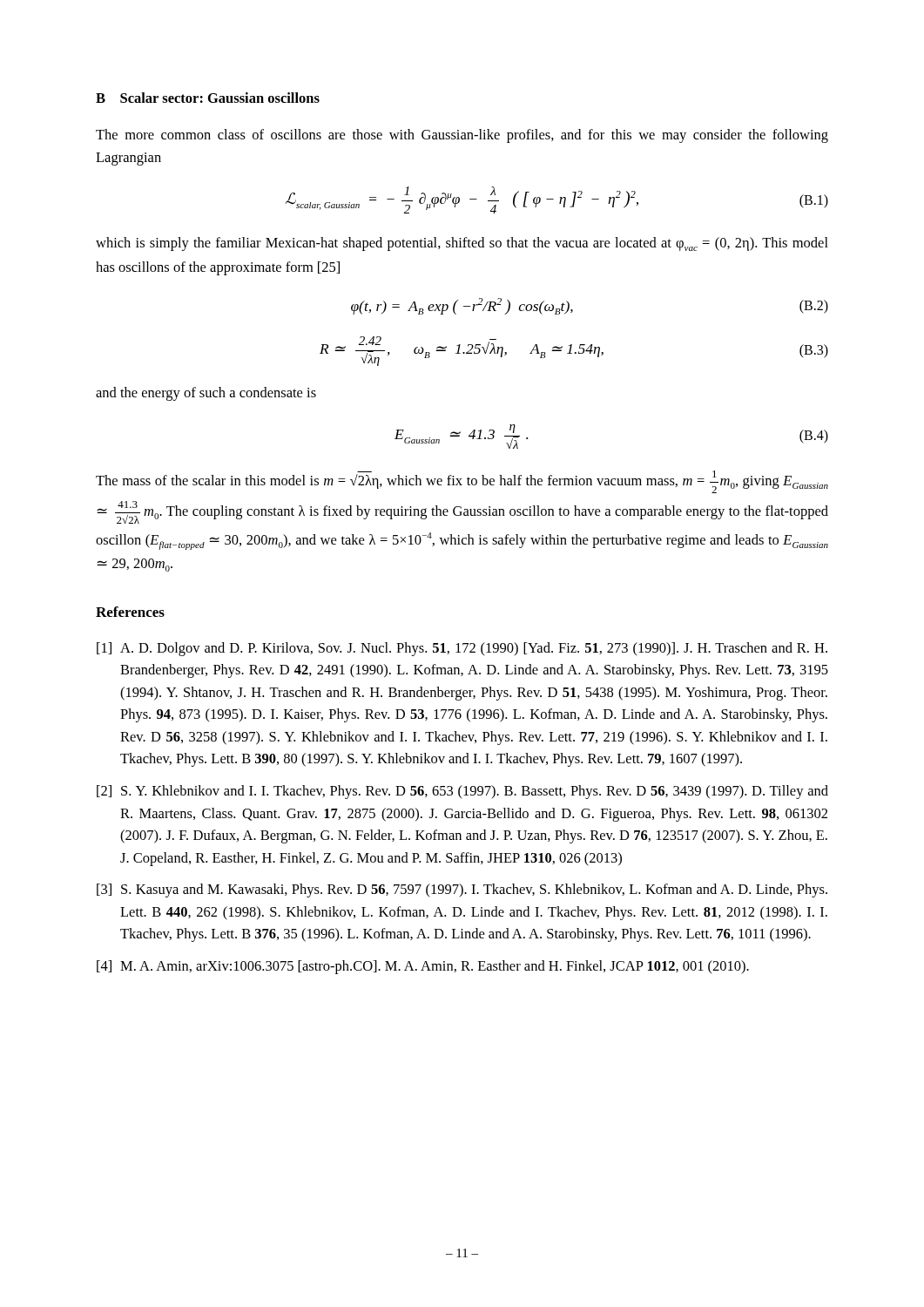
Task: Click the formula that begins "R ≃ 2.42 √λη , ωB"
Action: tap(574, 350)
